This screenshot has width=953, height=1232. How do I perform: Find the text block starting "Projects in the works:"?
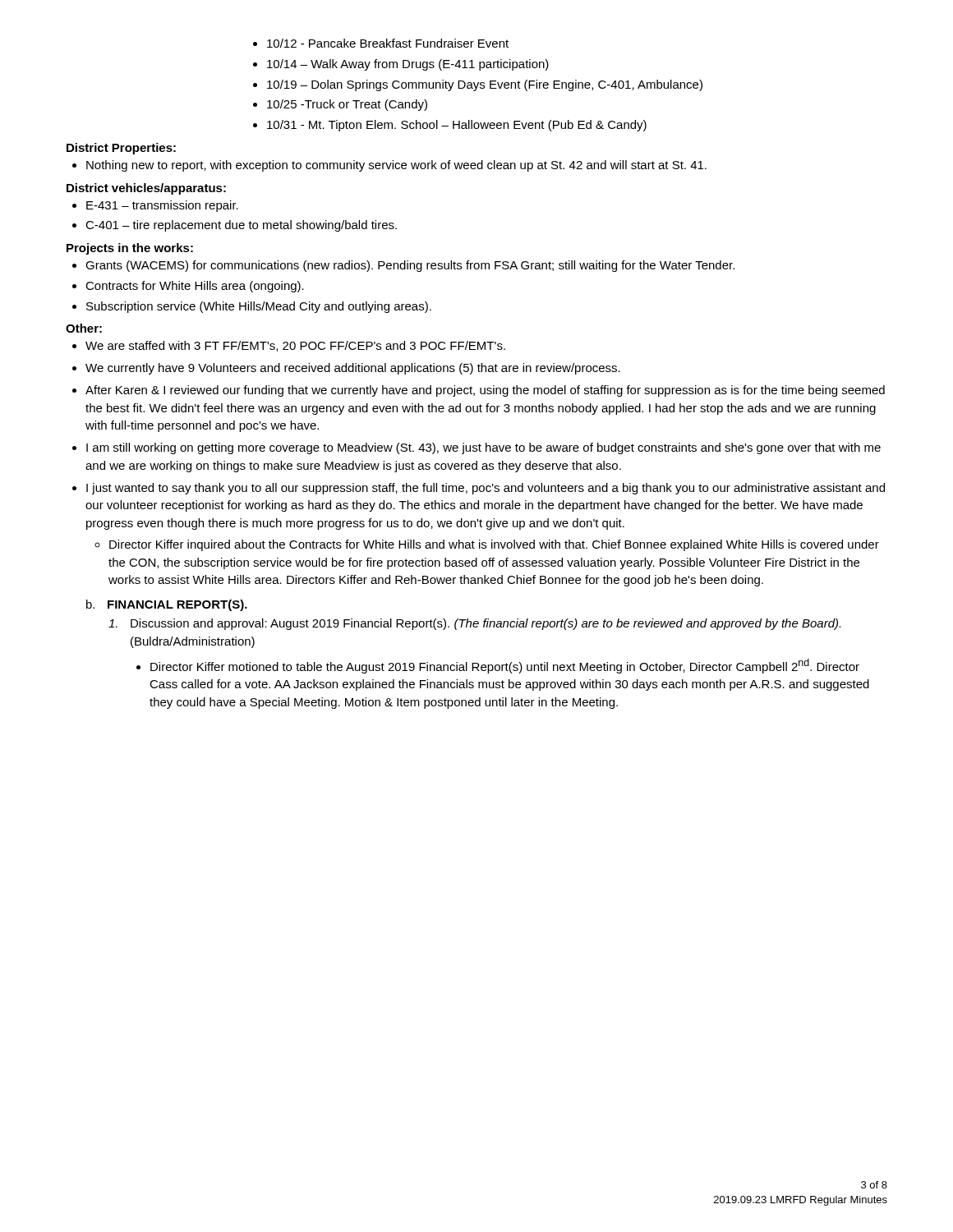pyautogui.click(x=130, y=248)
